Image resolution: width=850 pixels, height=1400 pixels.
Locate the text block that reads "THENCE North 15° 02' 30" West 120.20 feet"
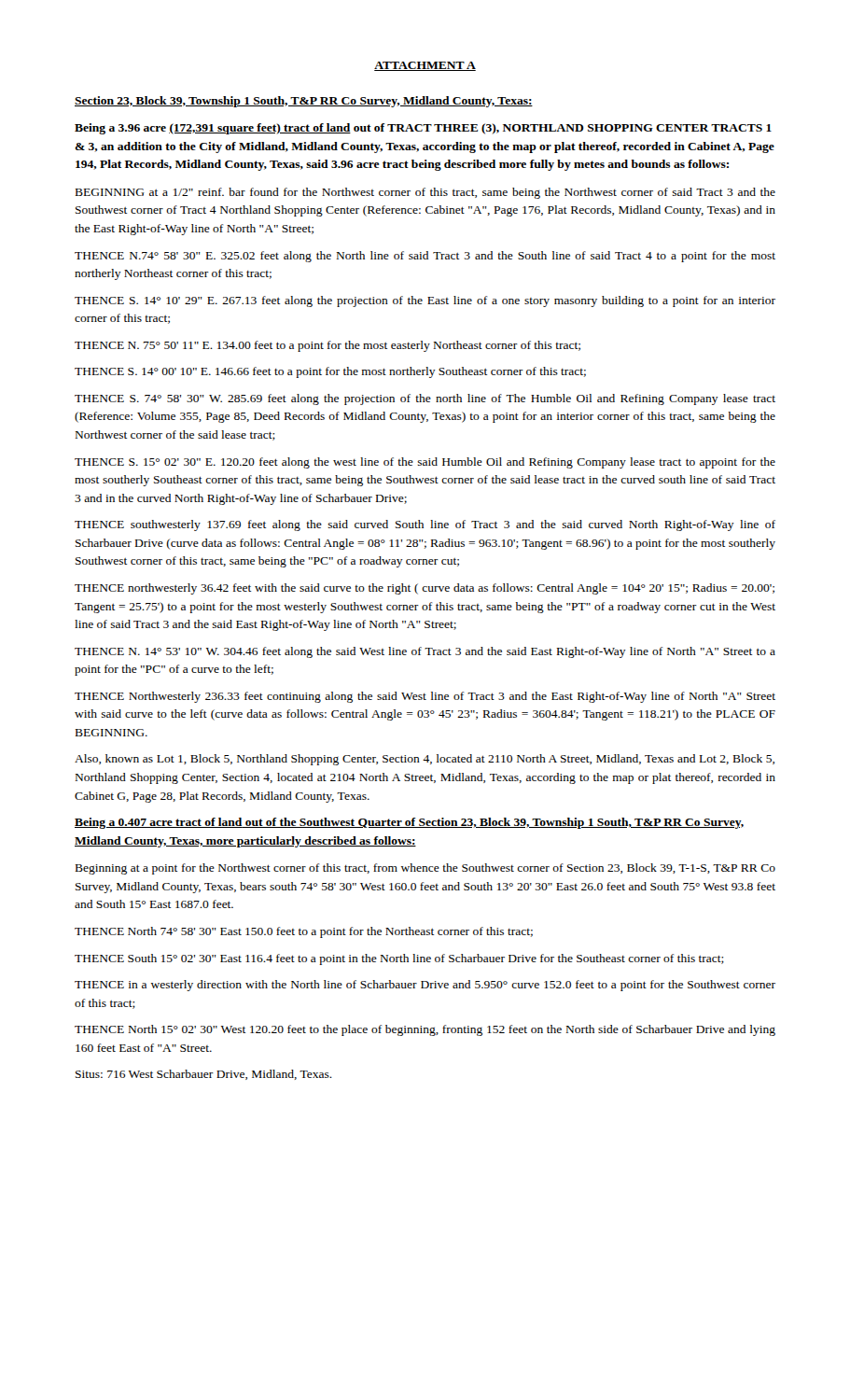(425, 1039)
